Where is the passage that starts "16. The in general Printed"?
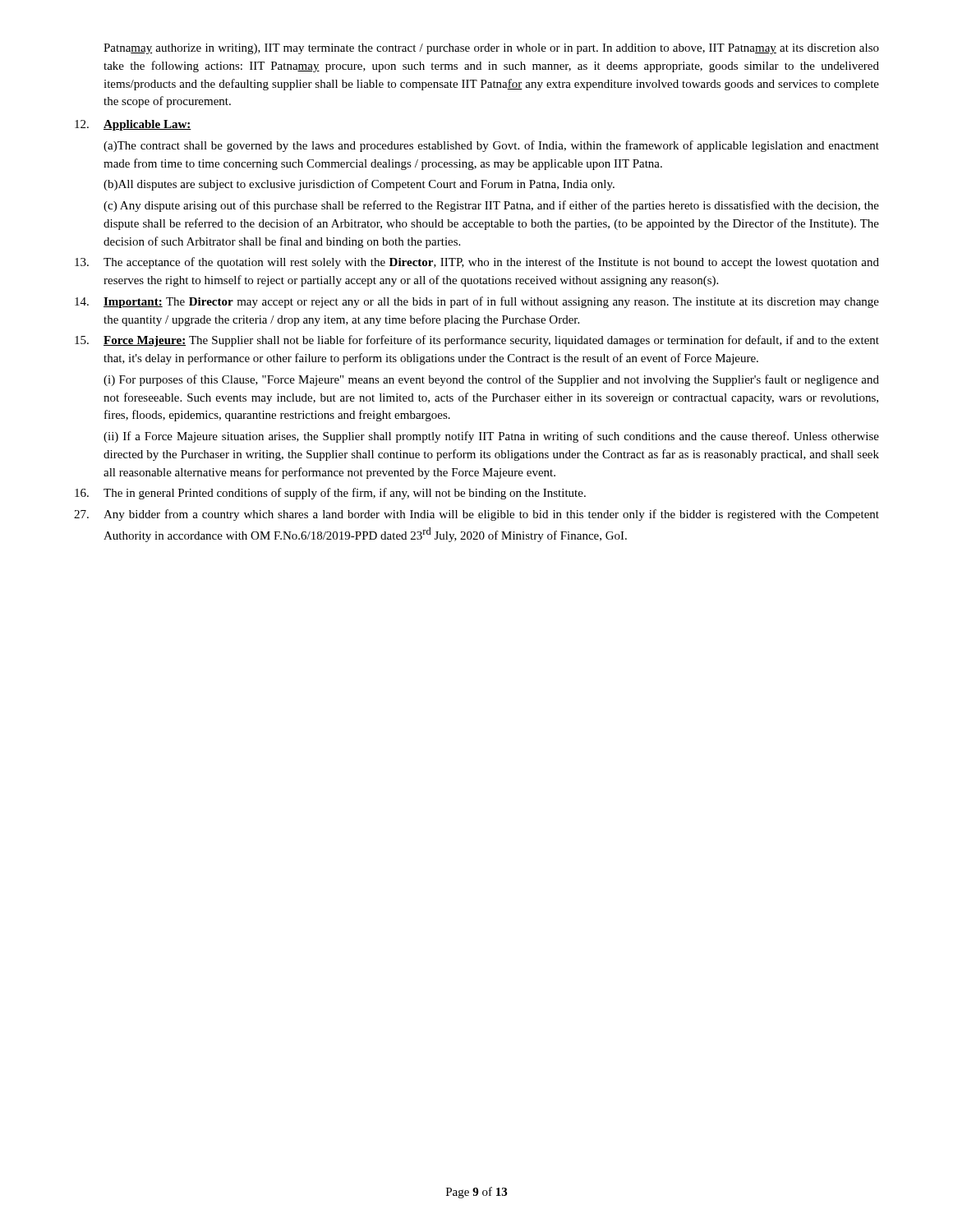 pos(476,494)
